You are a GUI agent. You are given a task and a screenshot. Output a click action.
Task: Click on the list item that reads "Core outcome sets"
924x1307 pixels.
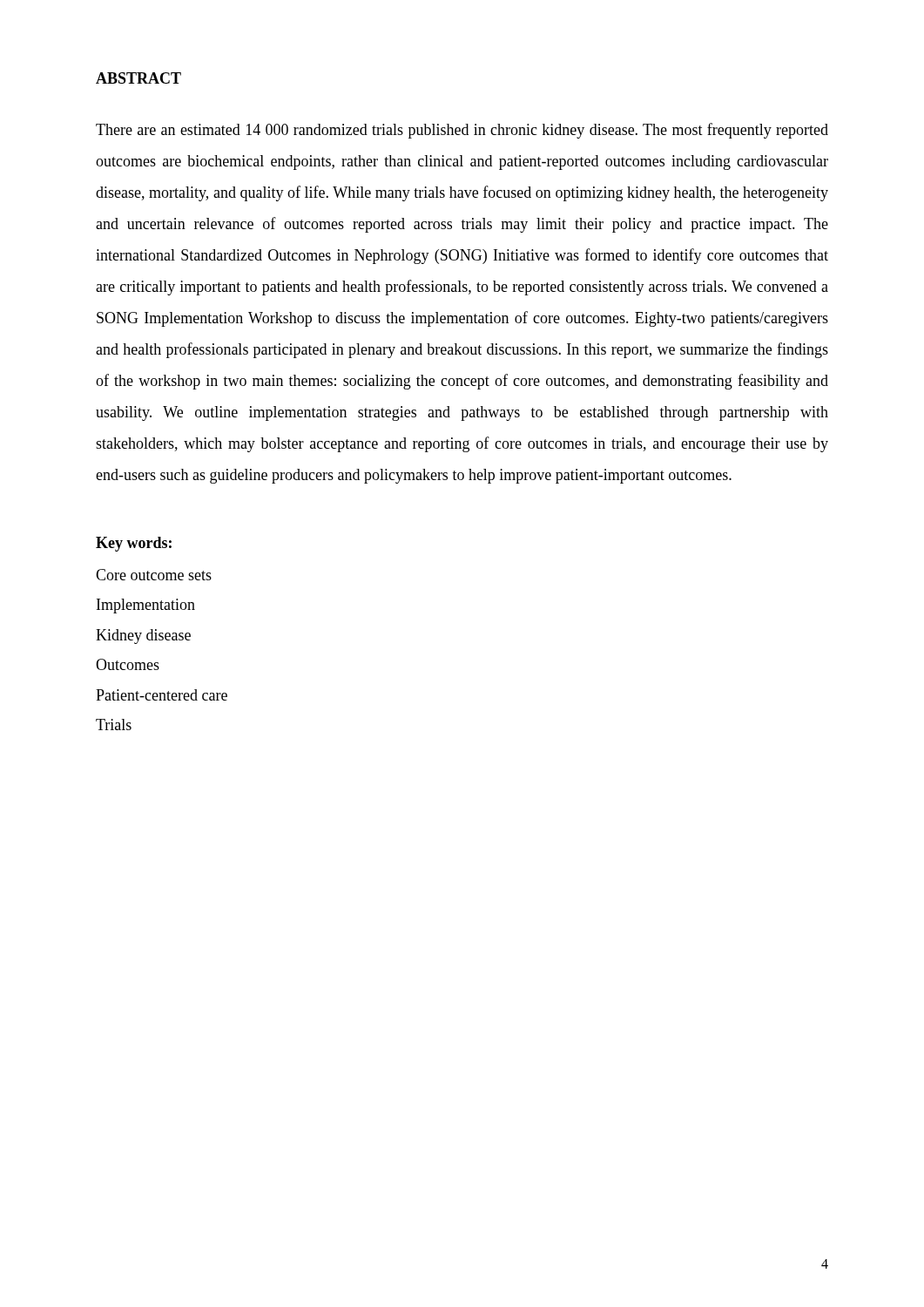click(x=154, y=575)
